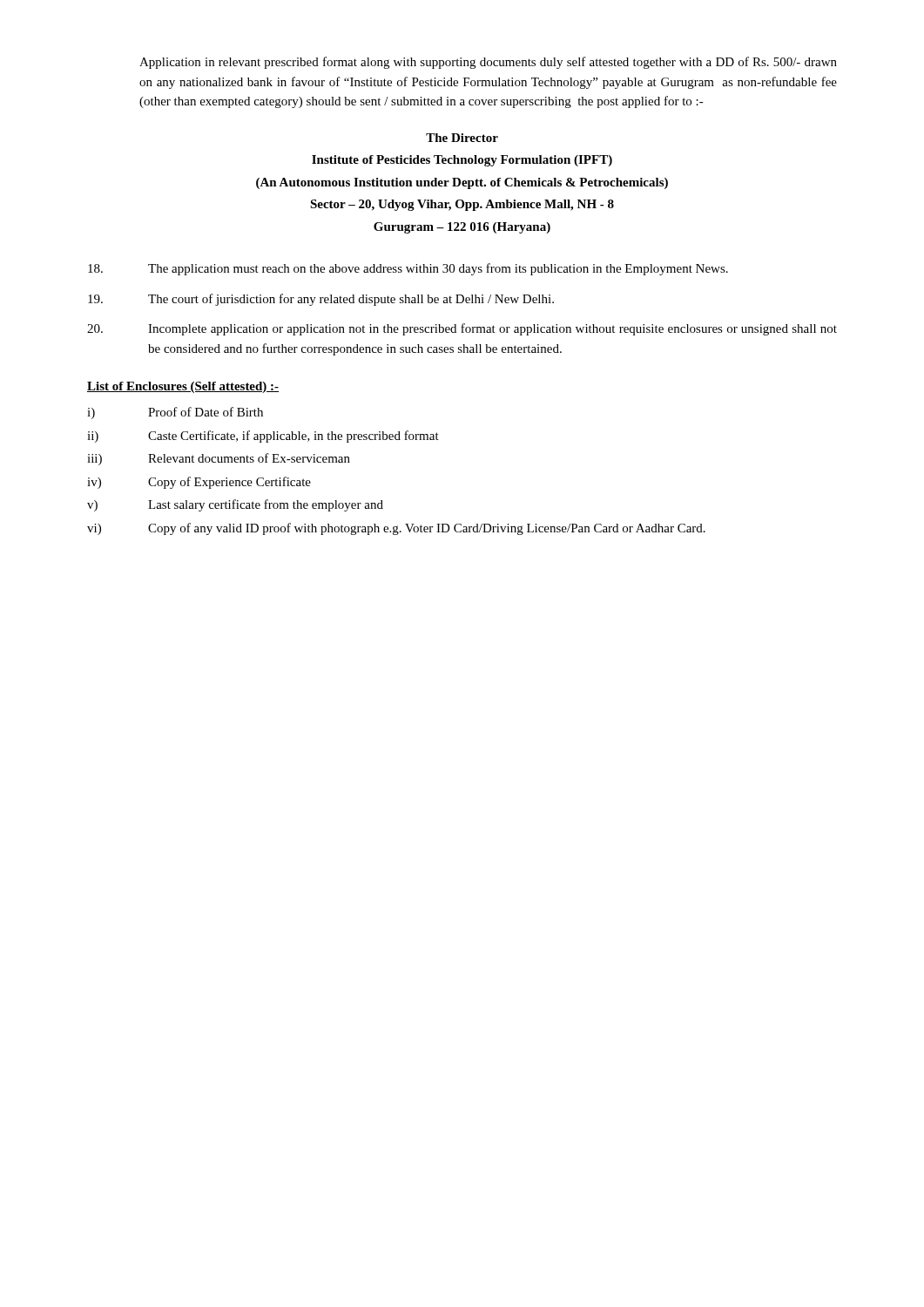This screenshot has width=924, height=1307.
Task: Select the text starting "vi) Copy of any valid ID proof"
Action: tap(462, 528)
